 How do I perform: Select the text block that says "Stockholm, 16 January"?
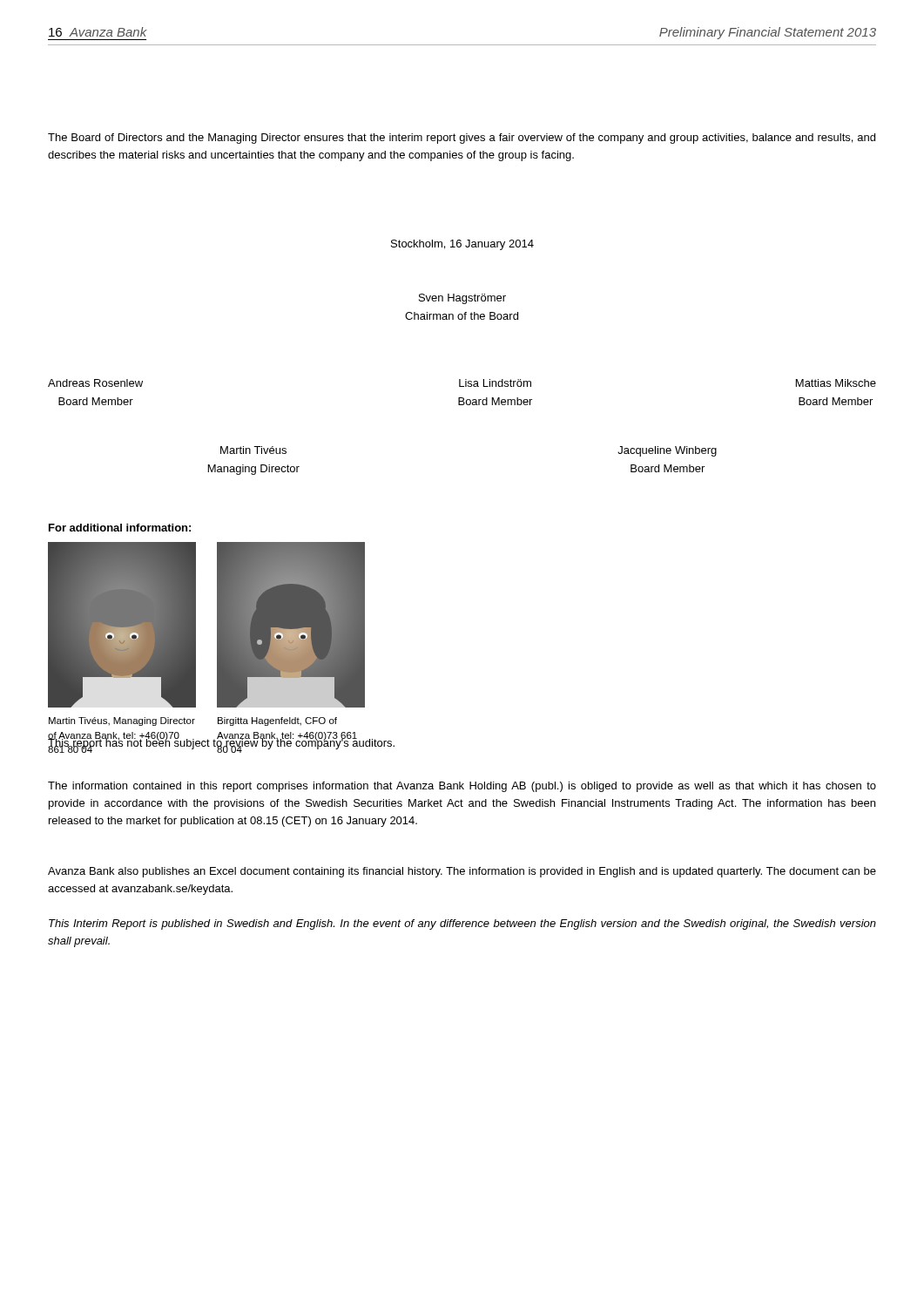tap(462, 243)
